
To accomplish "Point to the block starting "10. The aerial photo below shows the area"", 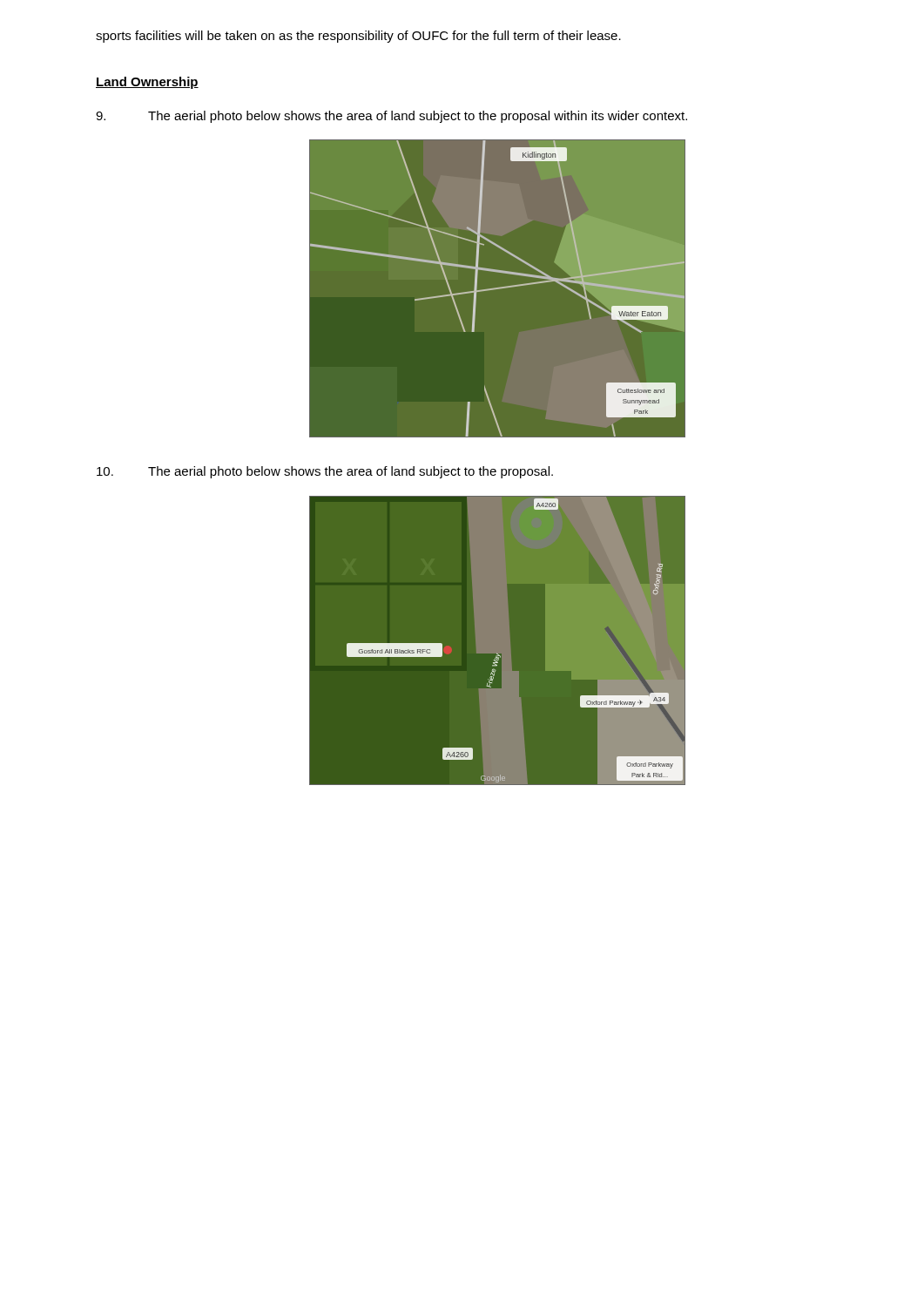I will point(471,472).
